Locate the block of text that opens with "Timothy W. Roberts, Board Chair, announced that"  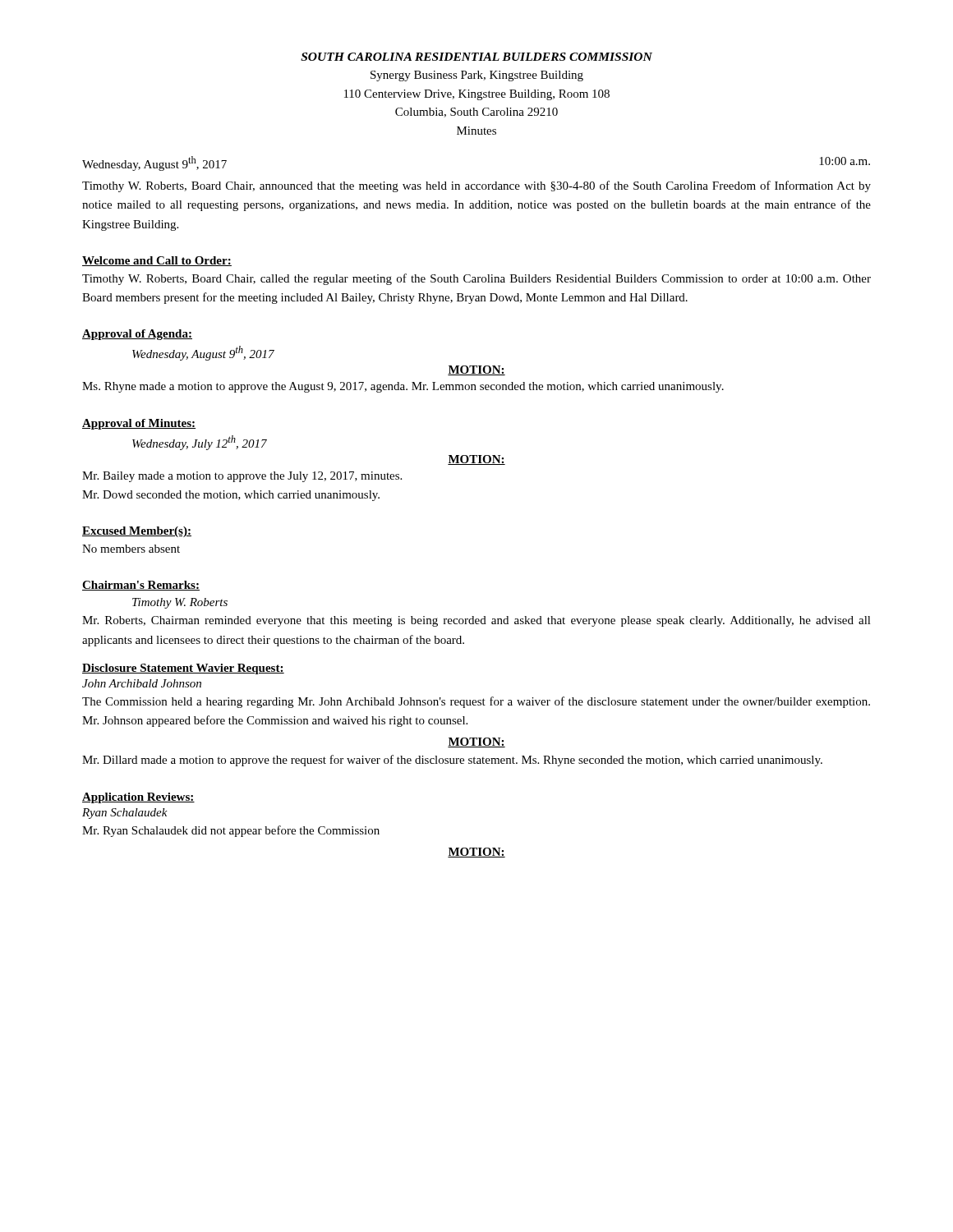click(x=476, y=205)
